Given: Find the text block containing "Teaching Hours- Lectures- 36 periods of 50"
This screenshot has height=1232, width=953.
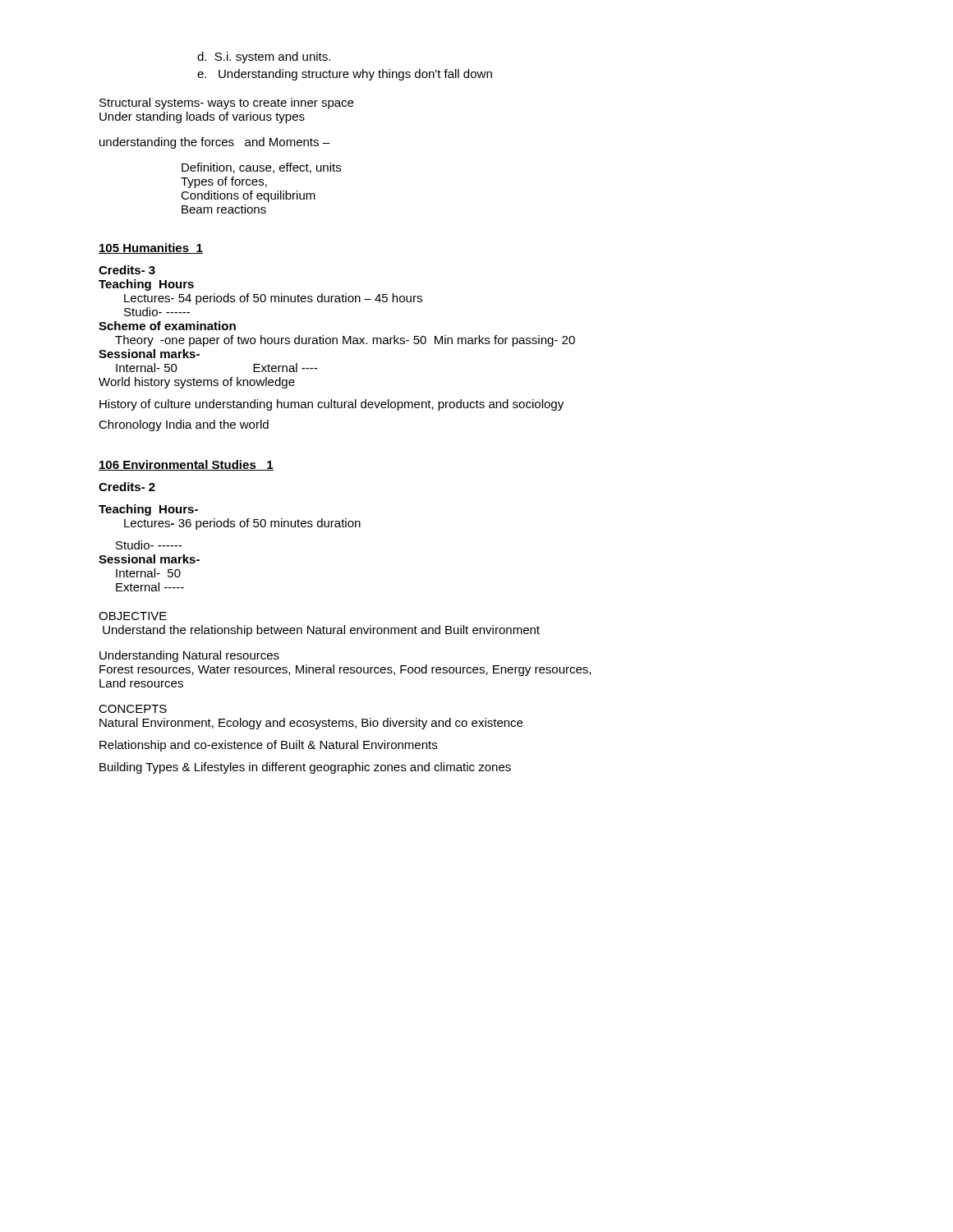Looking at the screenshot, I should [230, 516].
